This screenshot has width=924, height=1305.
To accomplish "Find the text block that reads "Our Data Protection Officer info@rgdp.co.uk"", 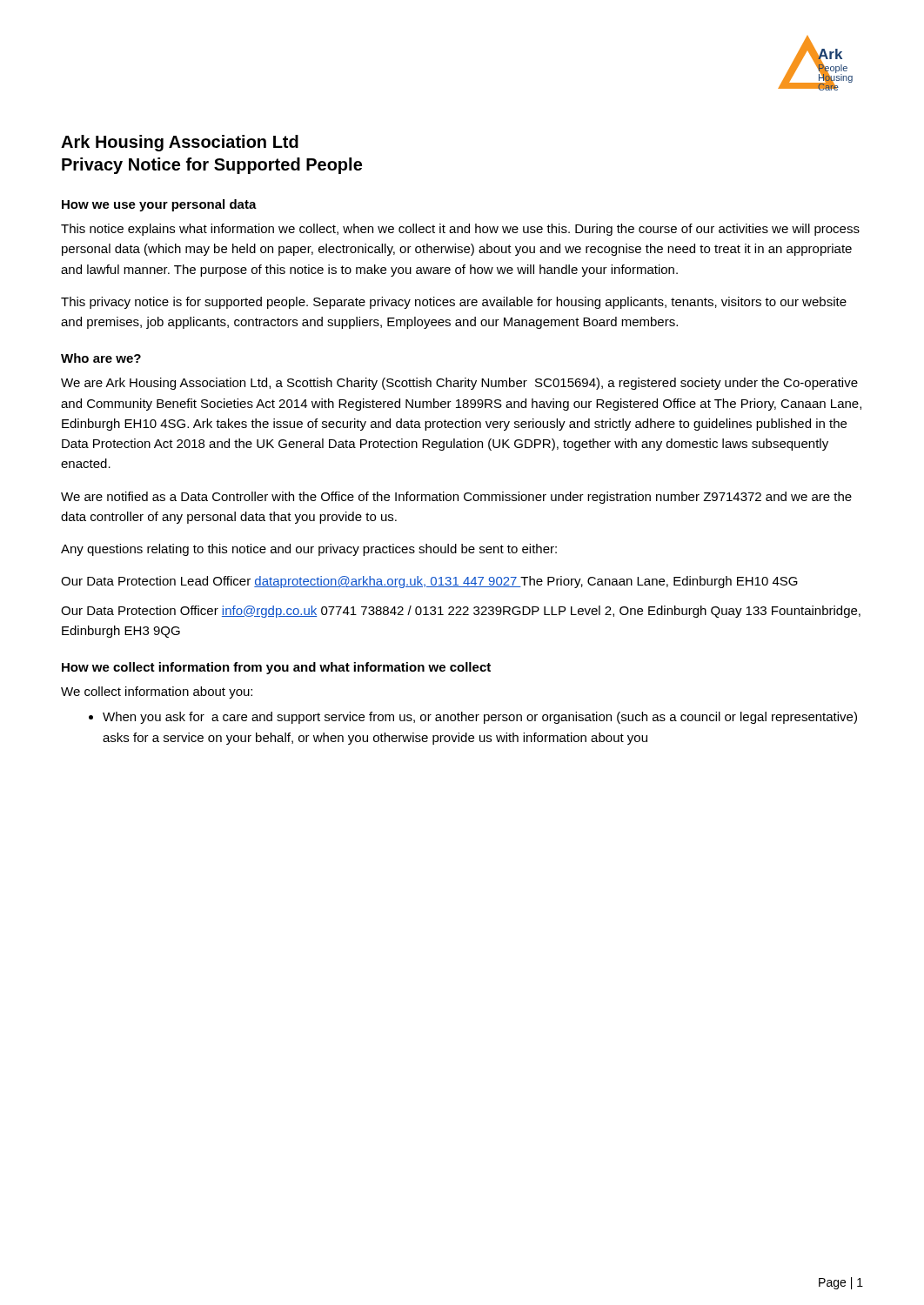I will pyautogui.click(x=461, y=620).
